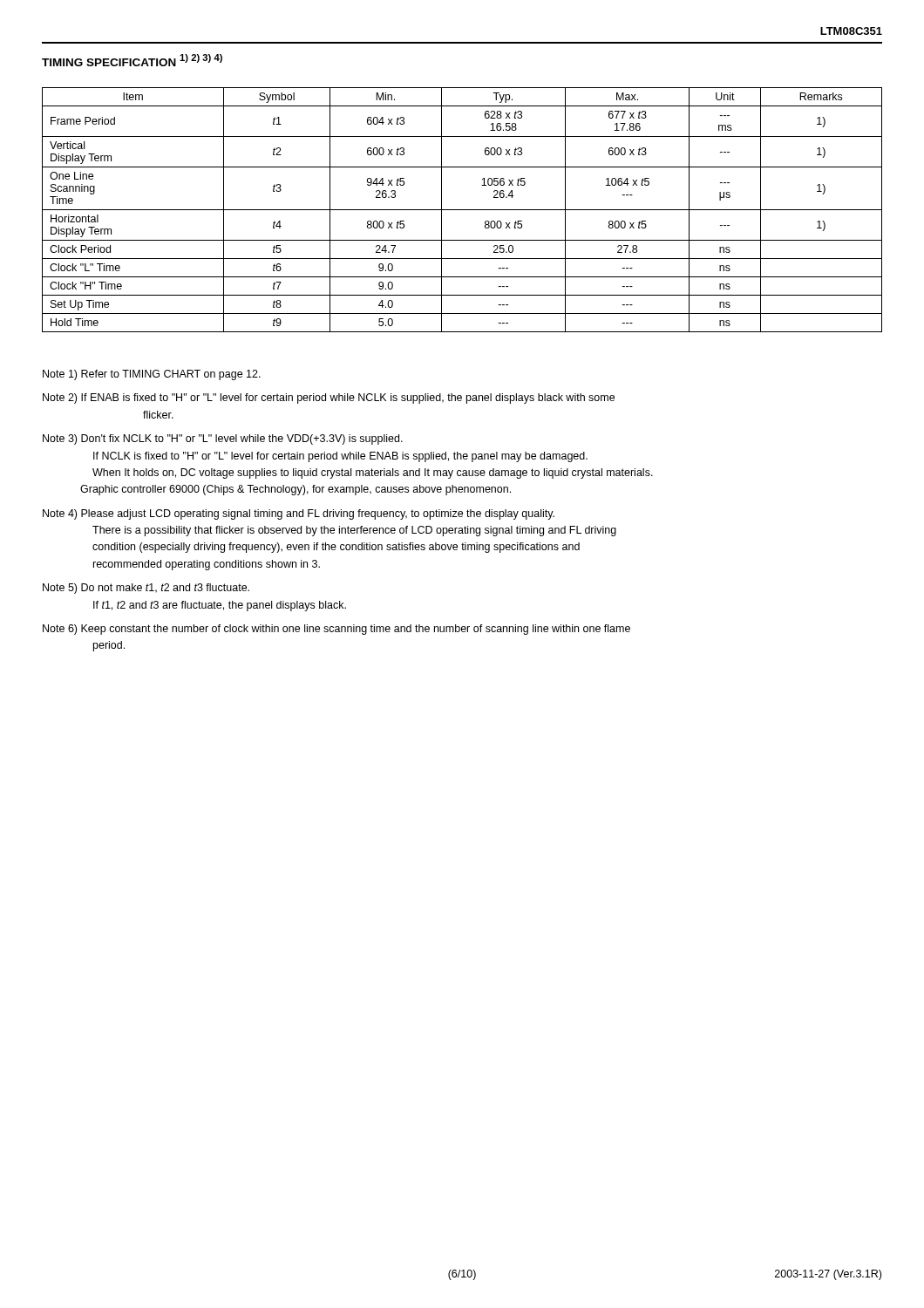
Task: Select the region starting "Note 1) Refer to TIMING"
Action: tap(151, 374)
